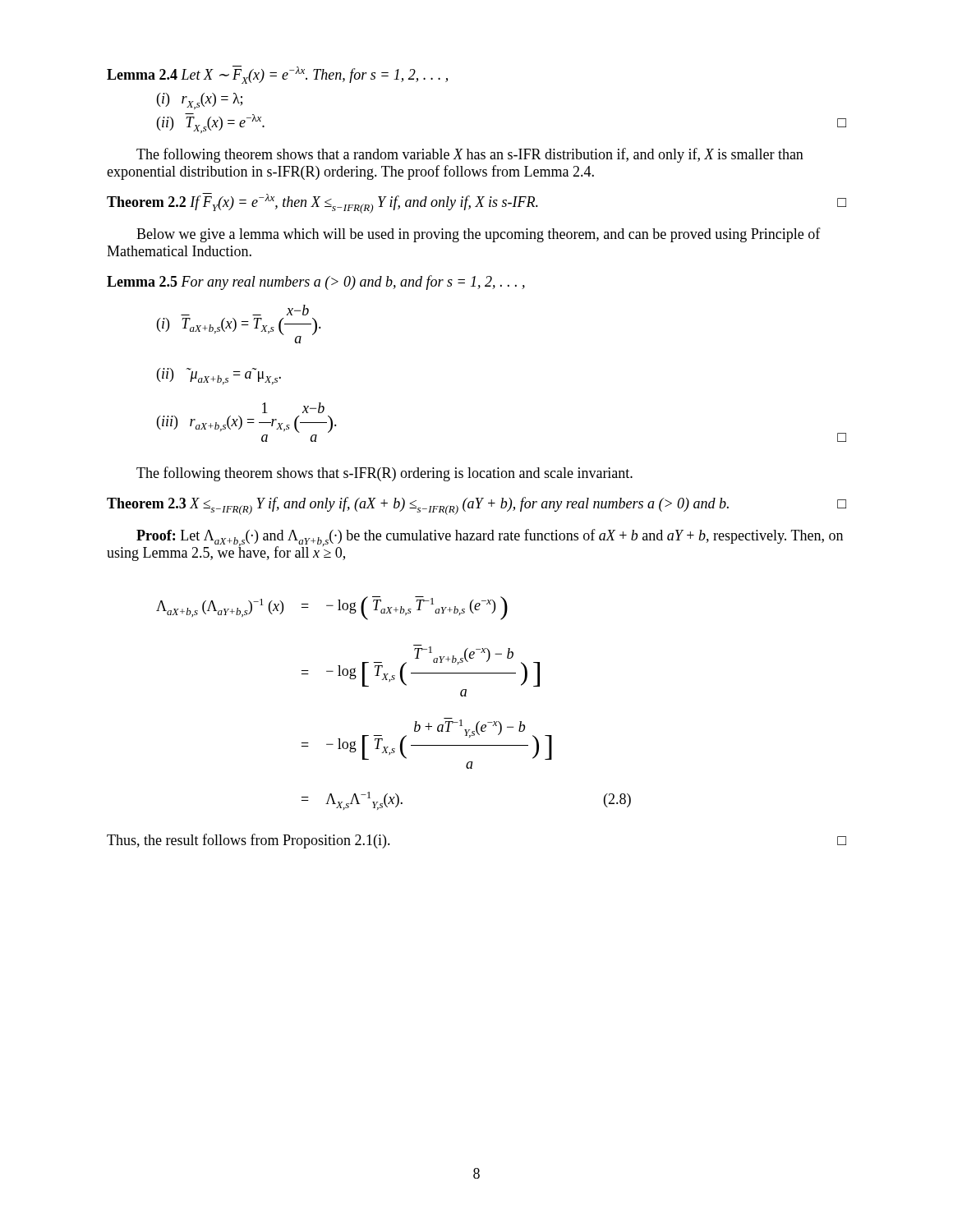Select the region starting "Below we give a lemma"
The width and height of the screenshot is (953, 1232).
tap(463, 243)
